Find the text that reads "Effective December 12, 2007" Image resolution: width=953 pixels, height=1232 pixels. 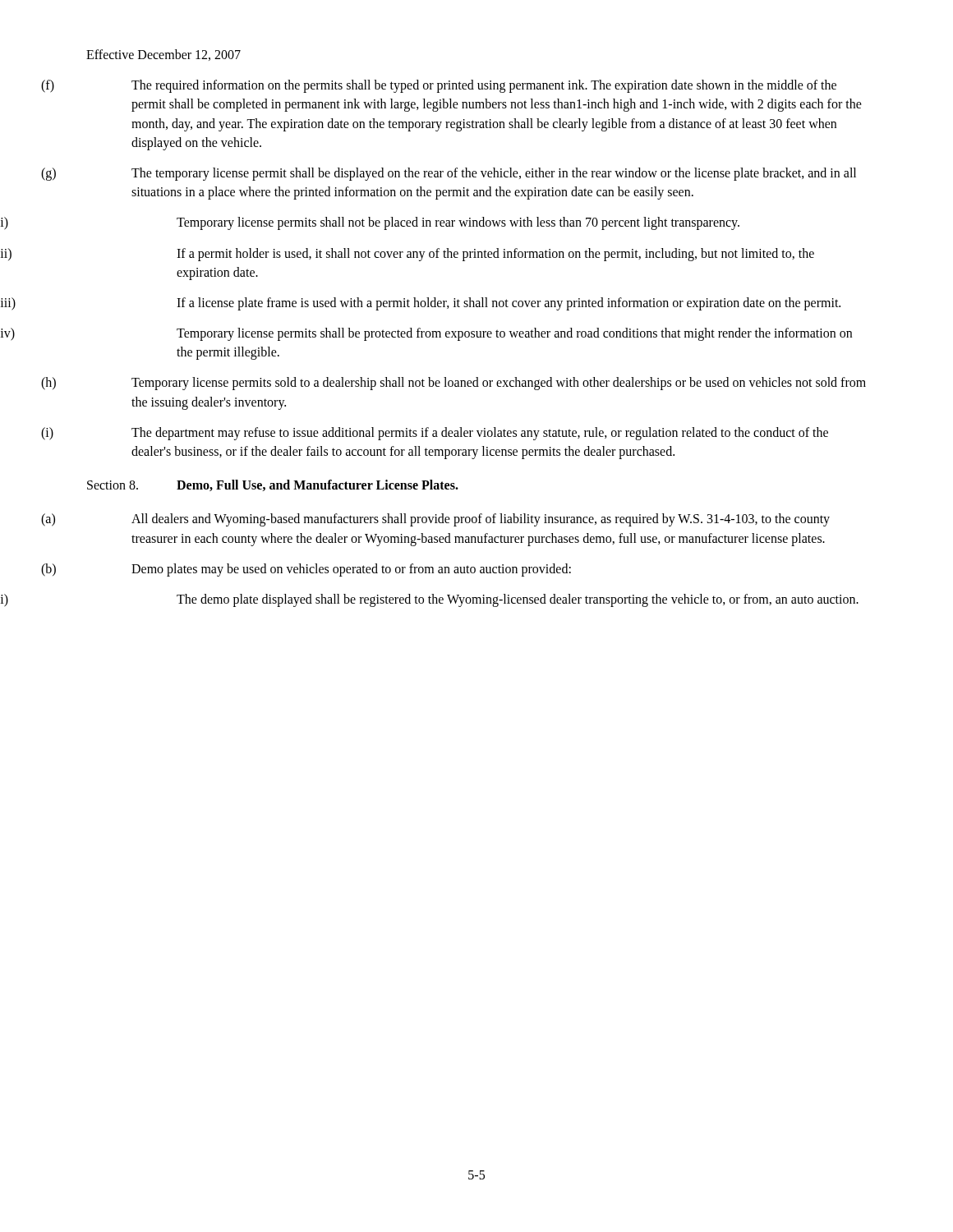[163, 55]
